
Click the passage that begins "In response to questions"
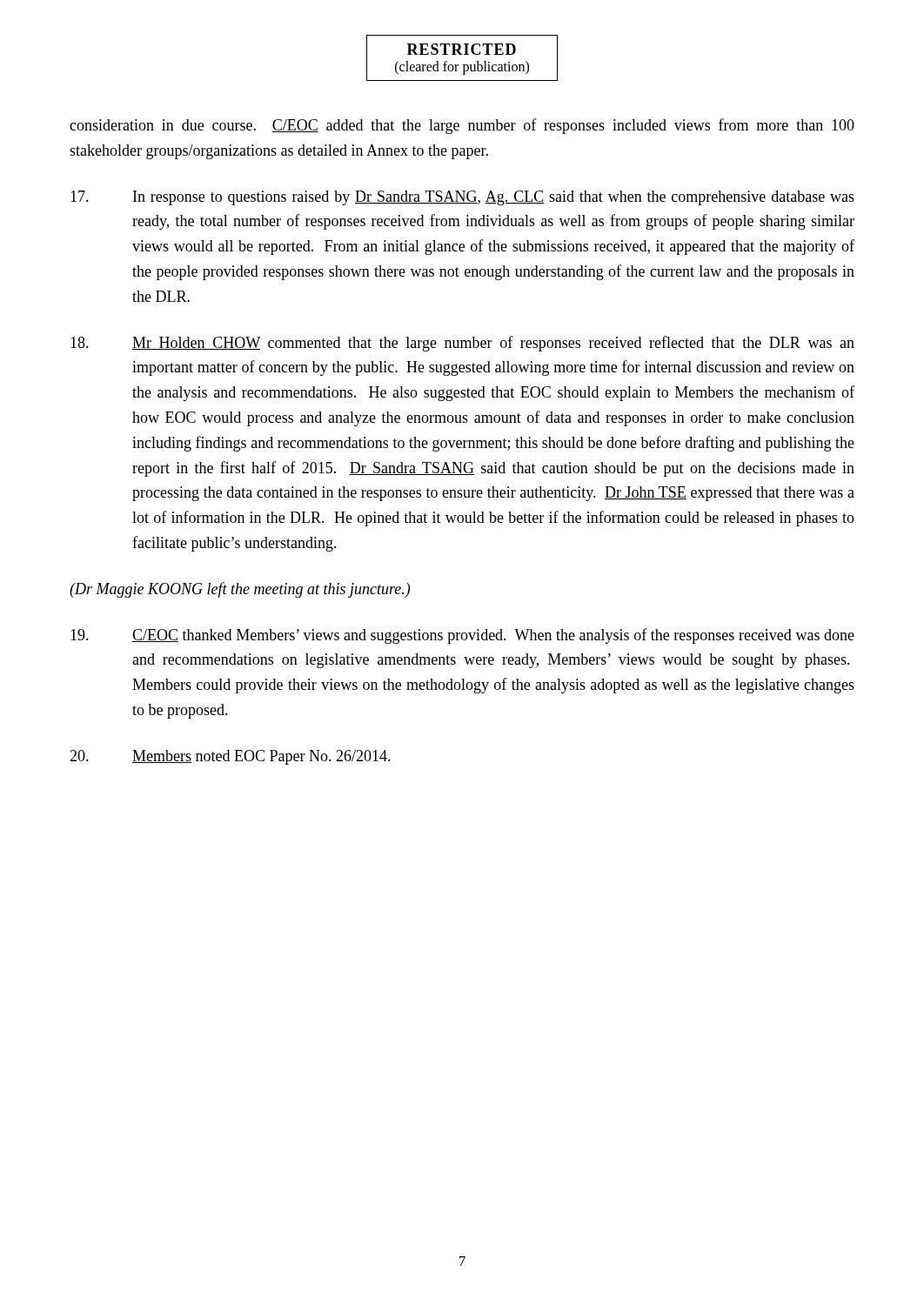pyautogui.click(x=462, y=247)
